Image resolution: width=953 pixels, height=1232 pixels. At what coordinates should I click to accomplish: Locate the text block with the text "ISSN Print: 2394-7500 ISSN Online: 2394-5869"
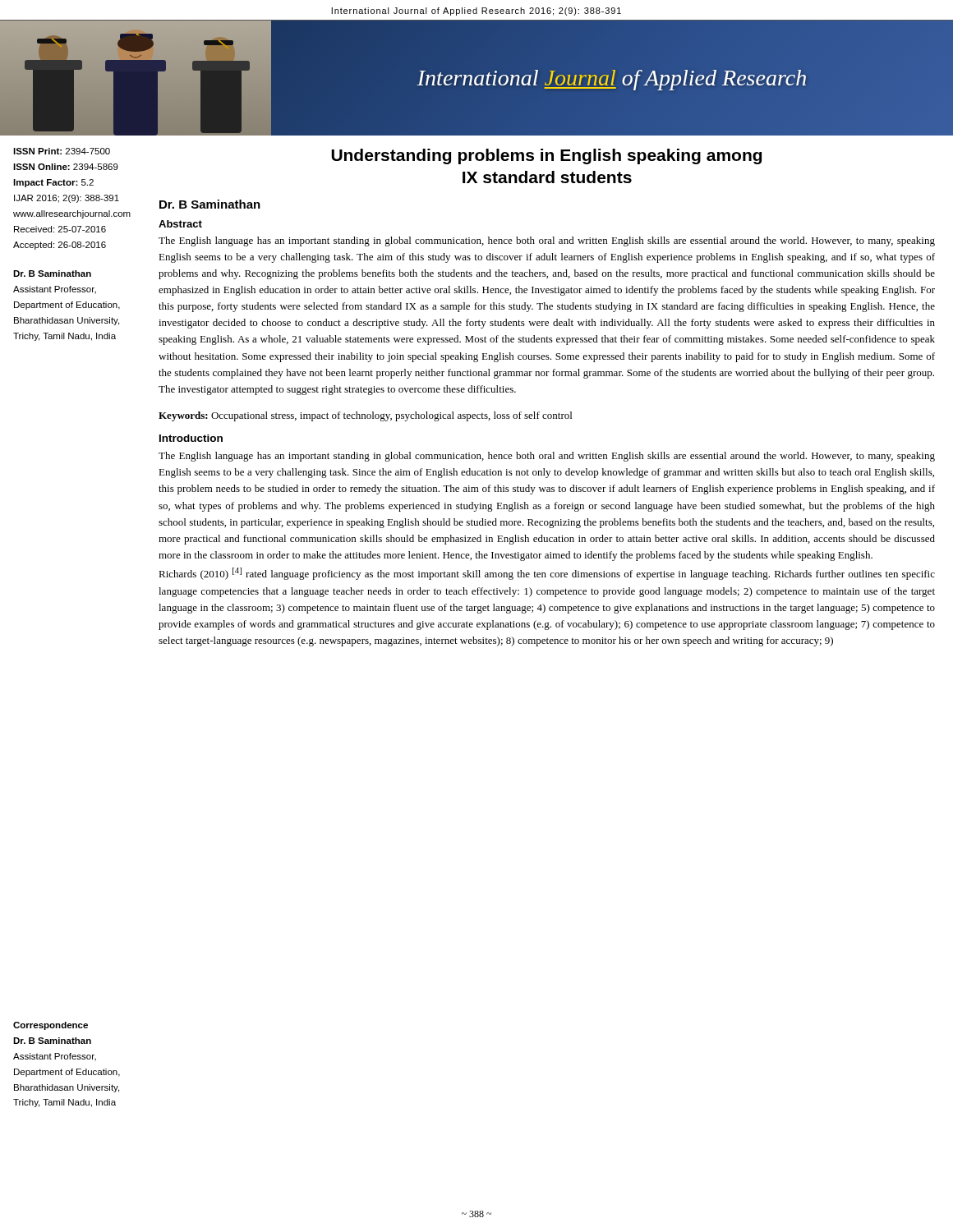pos(72,198)
